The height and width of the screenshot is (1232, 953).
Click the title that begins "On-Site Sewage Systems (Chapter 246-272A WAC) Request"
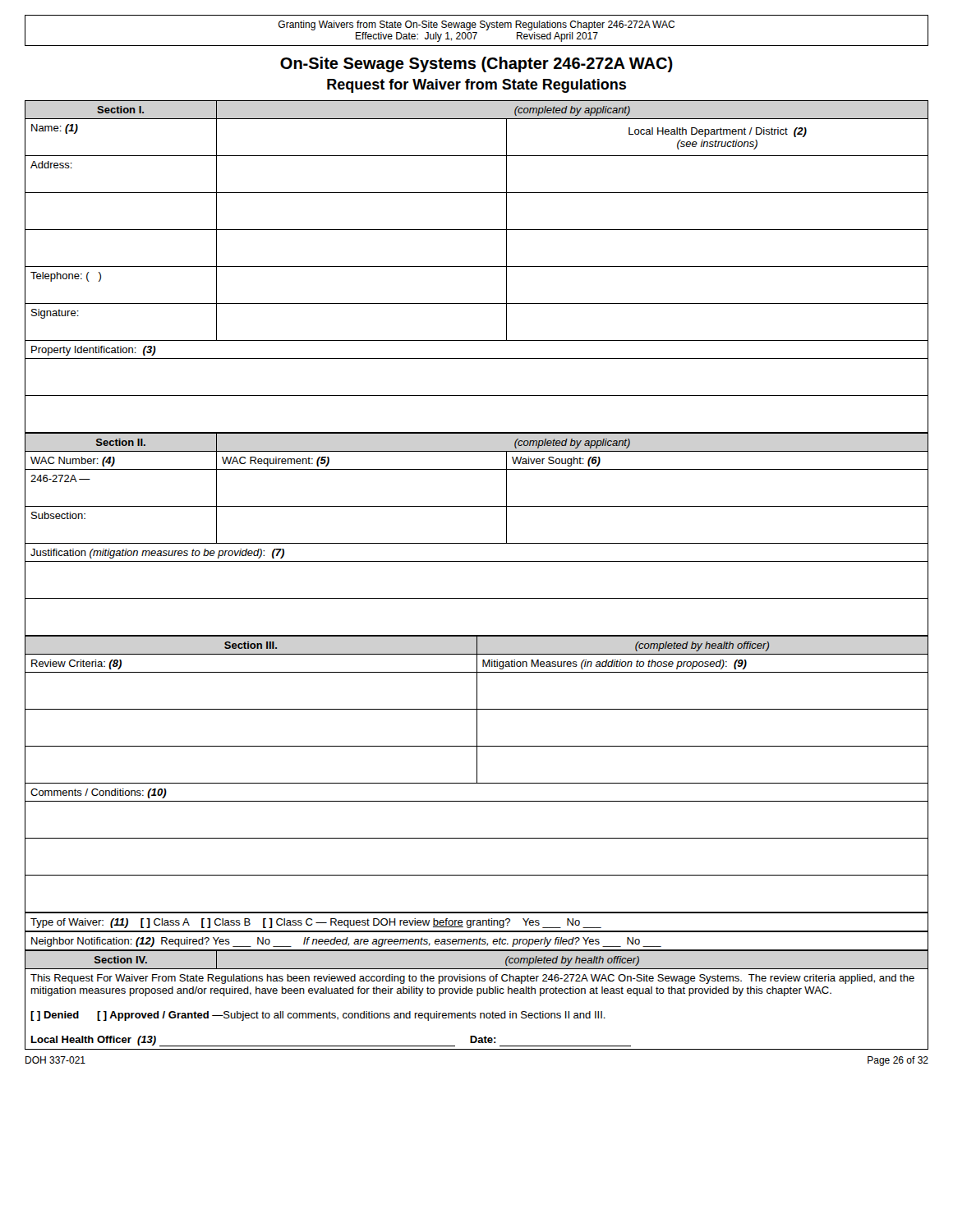(x=476, y=74)
